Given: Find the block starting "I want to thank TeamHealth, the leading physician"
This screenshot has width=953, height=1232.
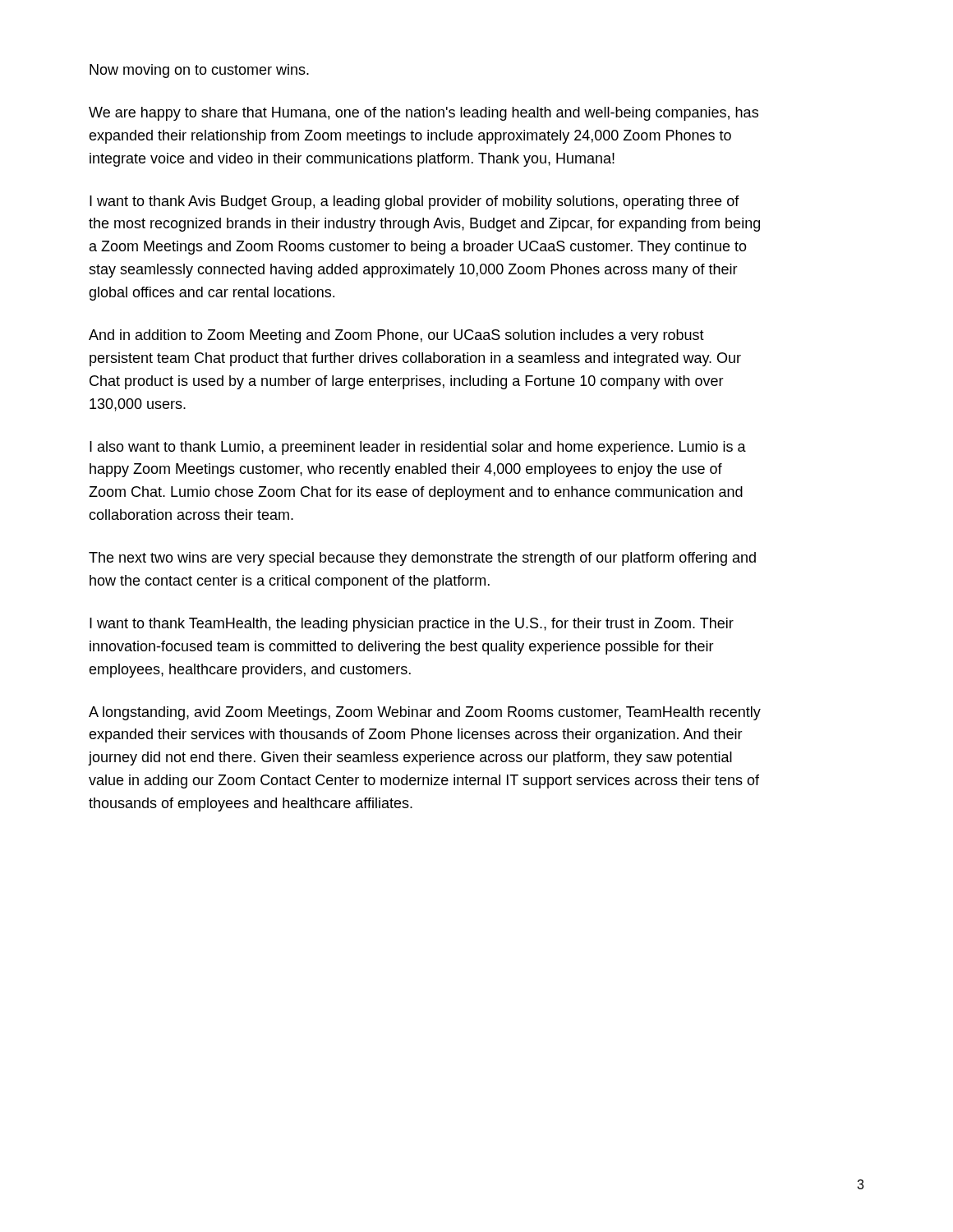Looking at the screenshot, I should (x=411, y=646).
